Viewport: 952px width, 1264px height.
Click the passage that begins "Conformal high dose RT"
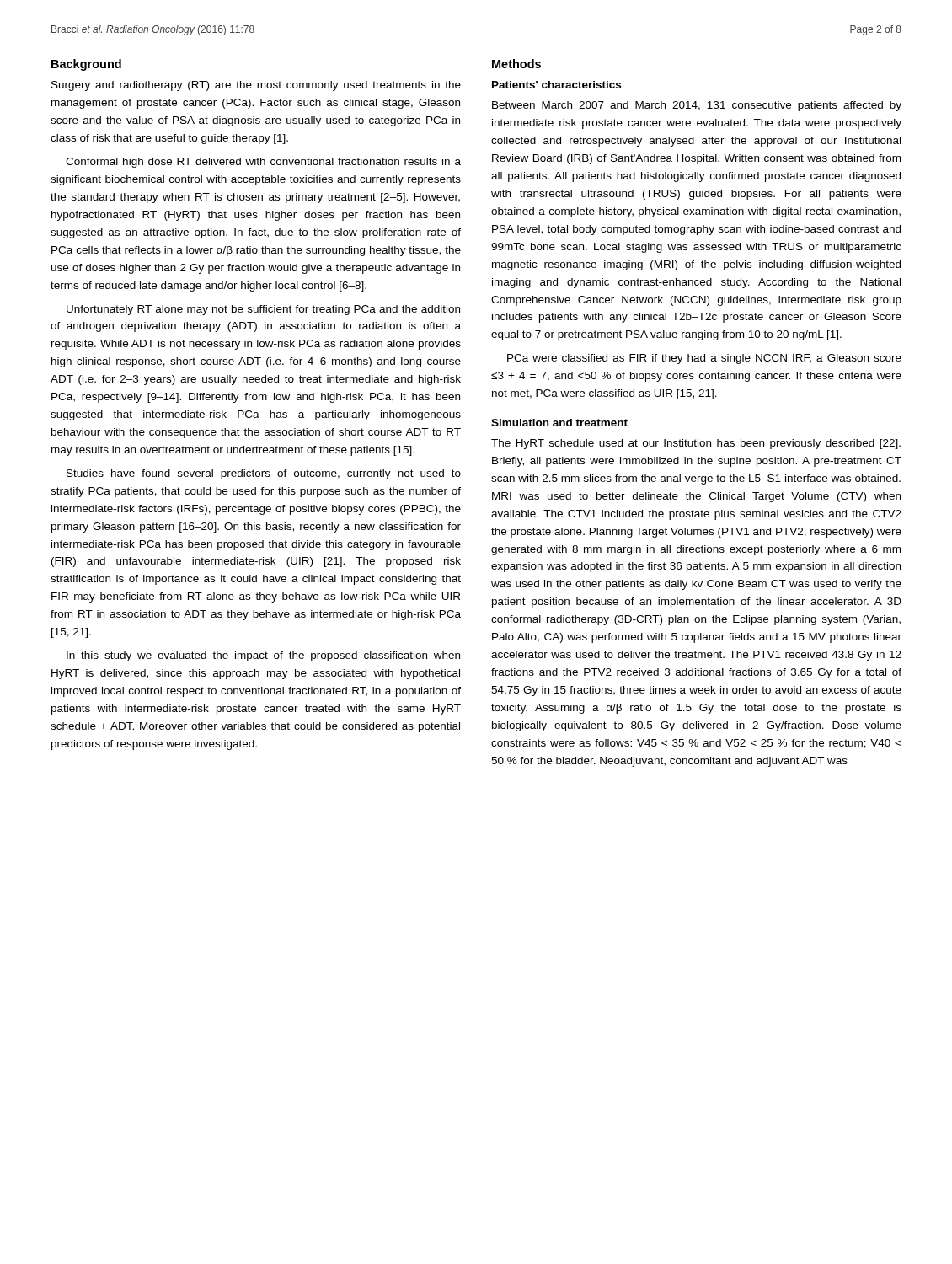(256, 224)
